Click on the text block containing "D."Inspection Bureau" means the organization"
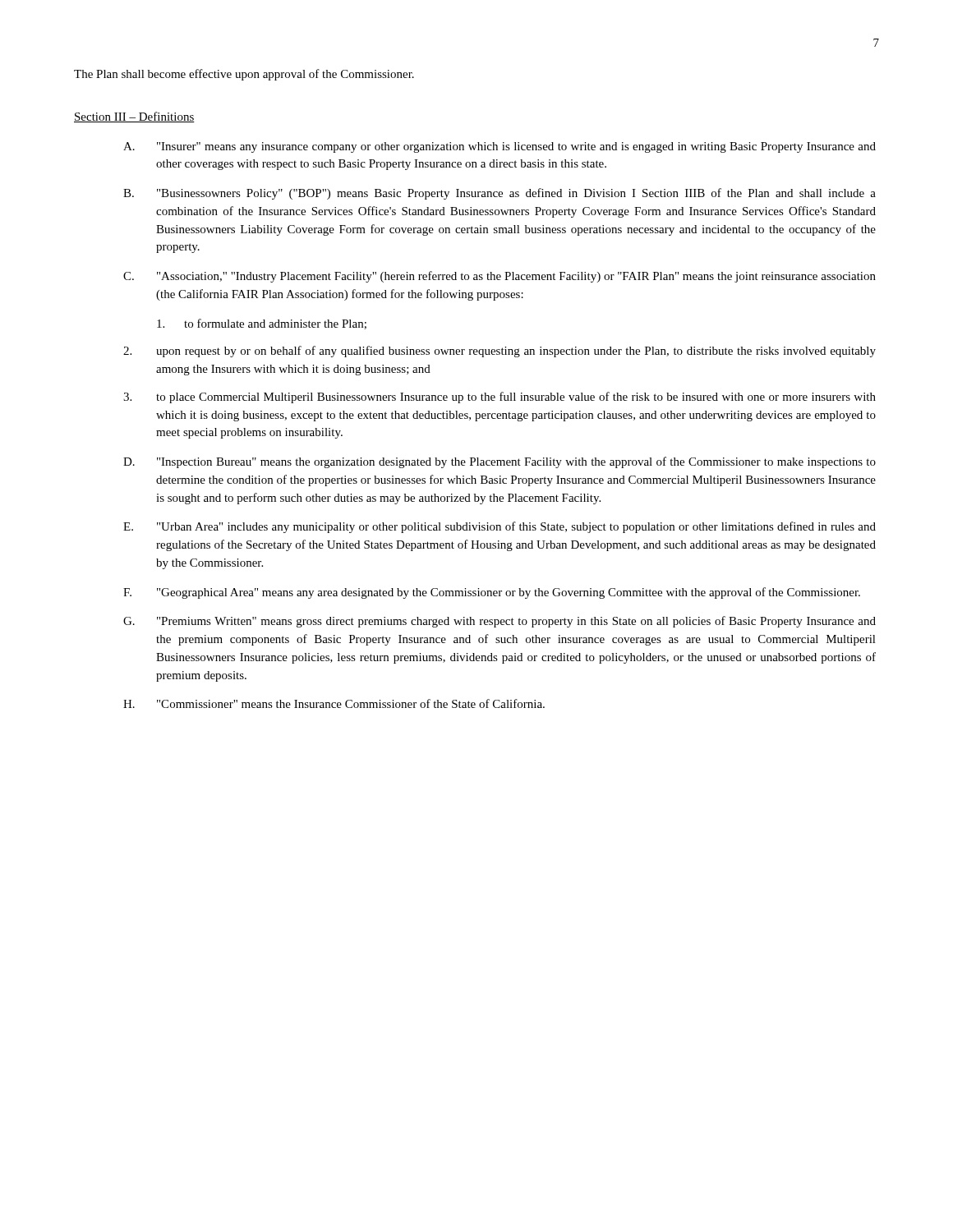Viewport: 953px width, 1232px height. 500,480
